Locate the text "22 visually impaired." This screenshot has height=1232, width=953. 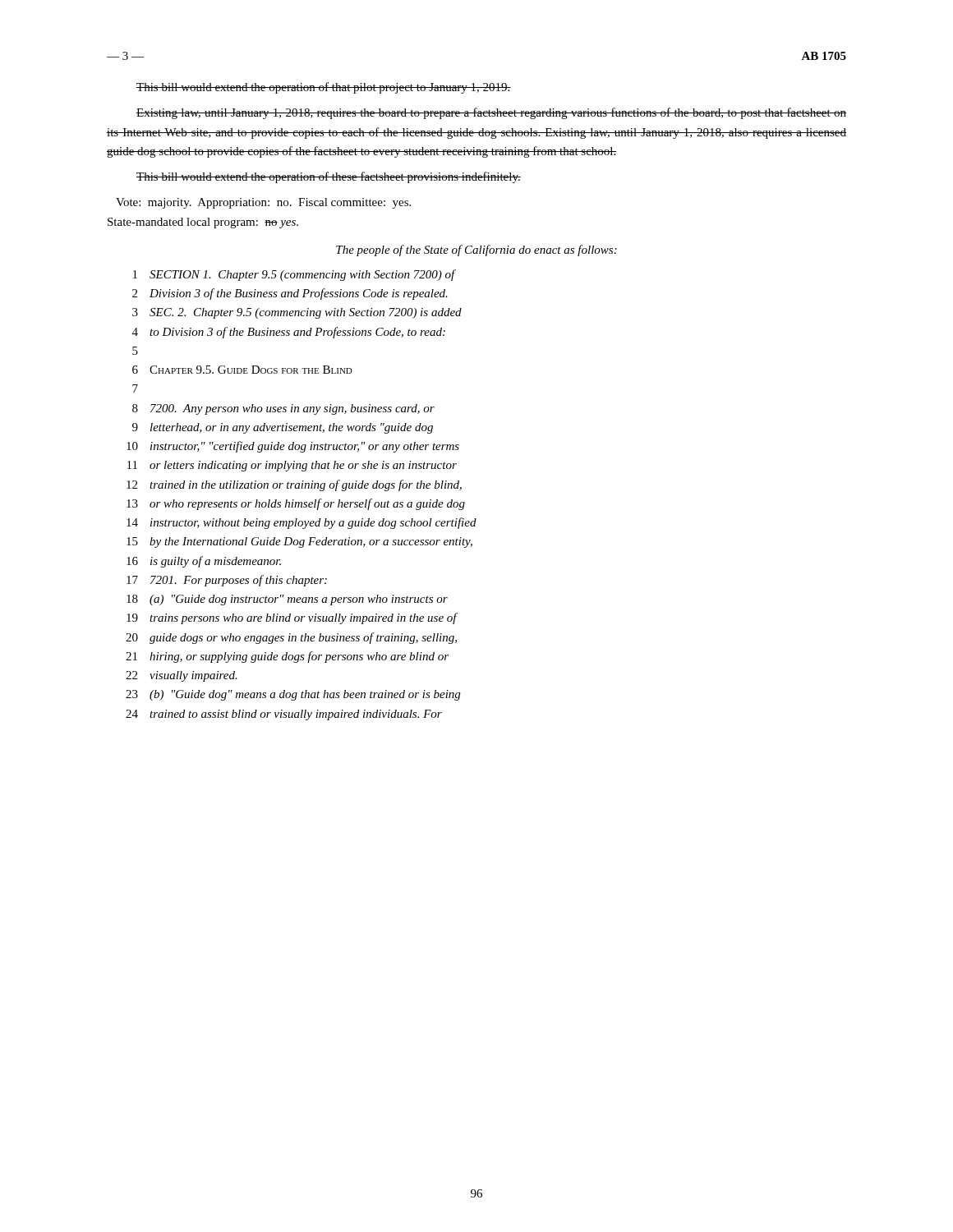coord(182,676)
